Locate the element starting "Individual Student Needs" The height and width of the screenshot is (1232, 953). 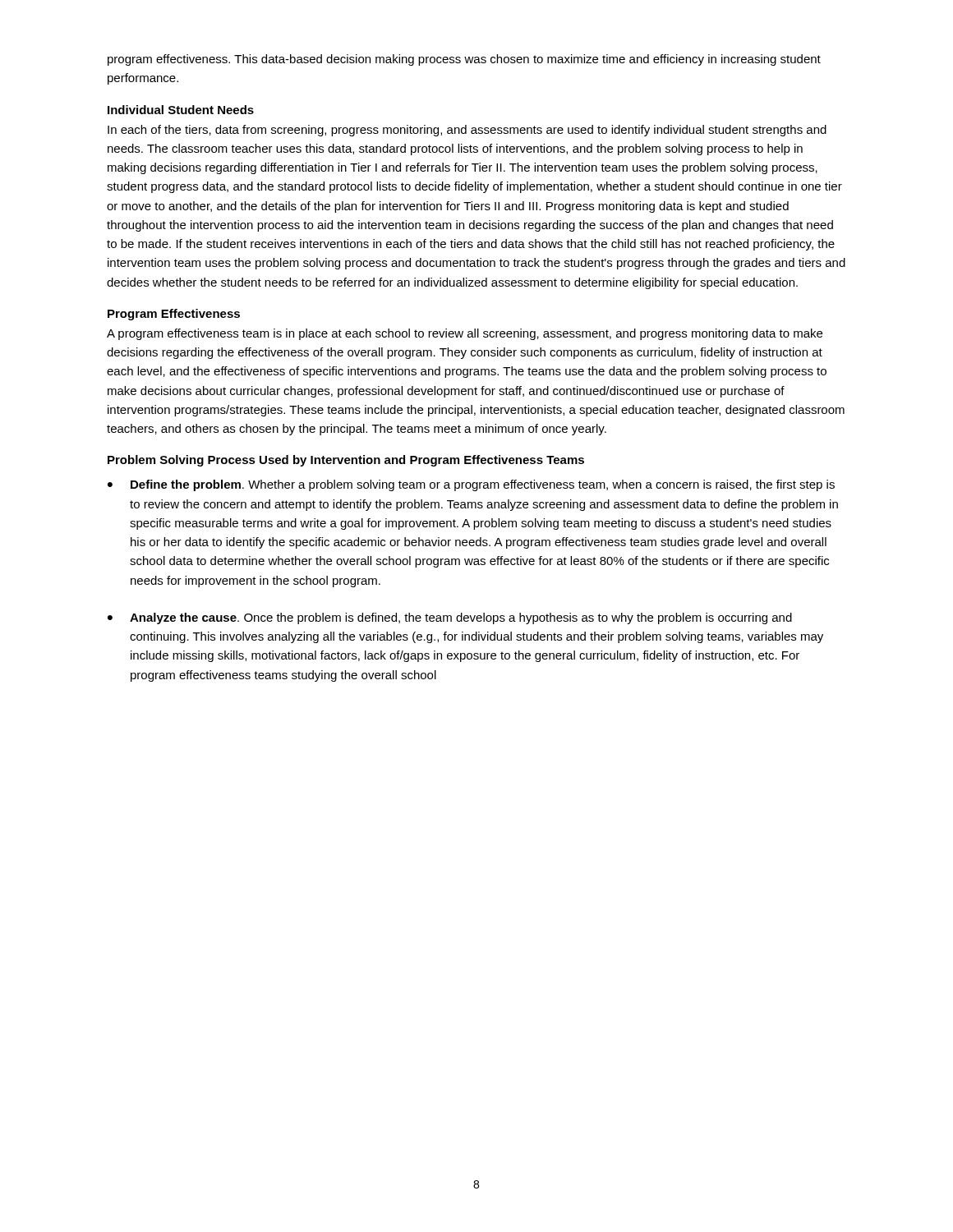(180, 109)
